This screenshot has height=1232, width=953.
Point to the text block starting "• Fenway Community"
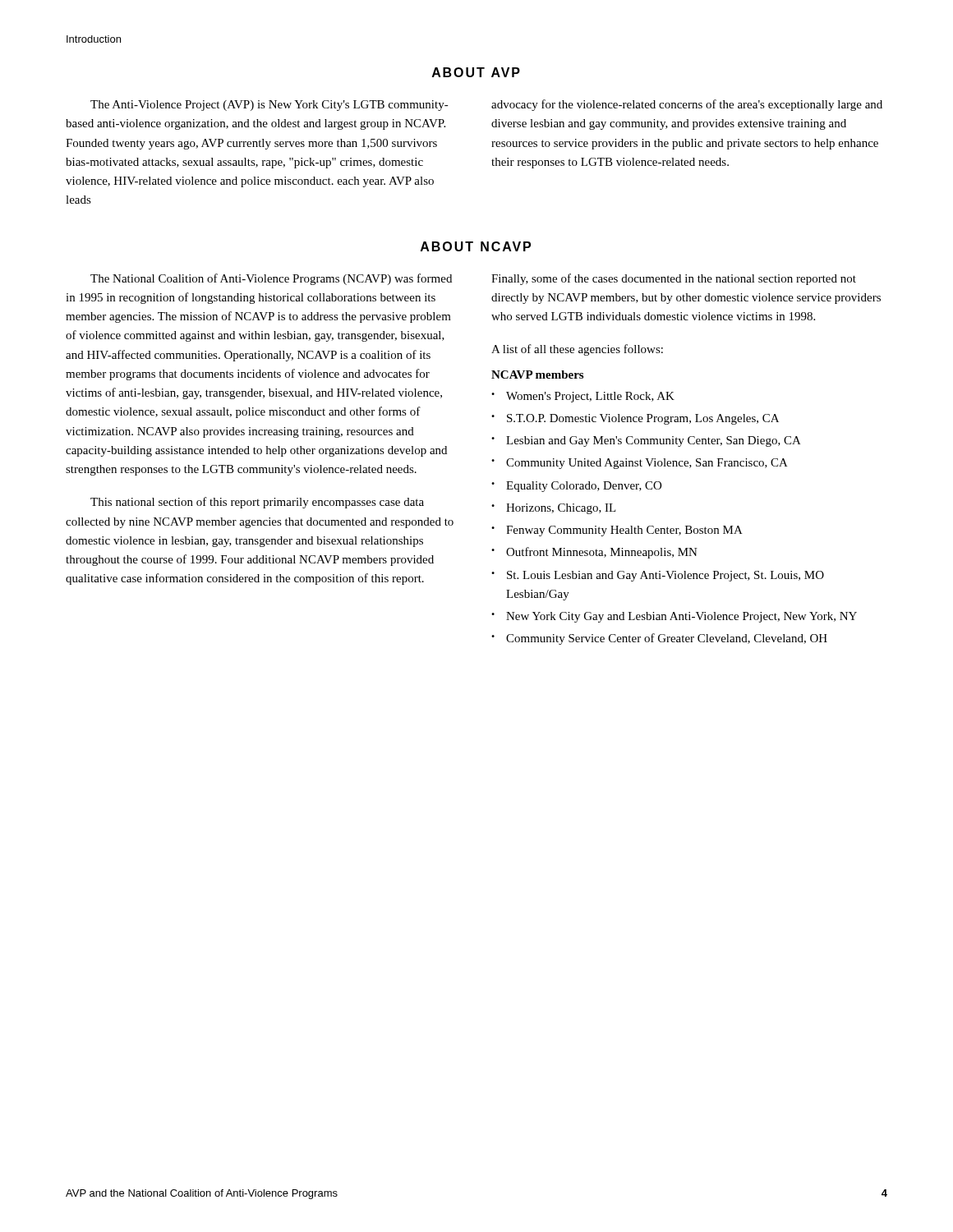[689, 530]
